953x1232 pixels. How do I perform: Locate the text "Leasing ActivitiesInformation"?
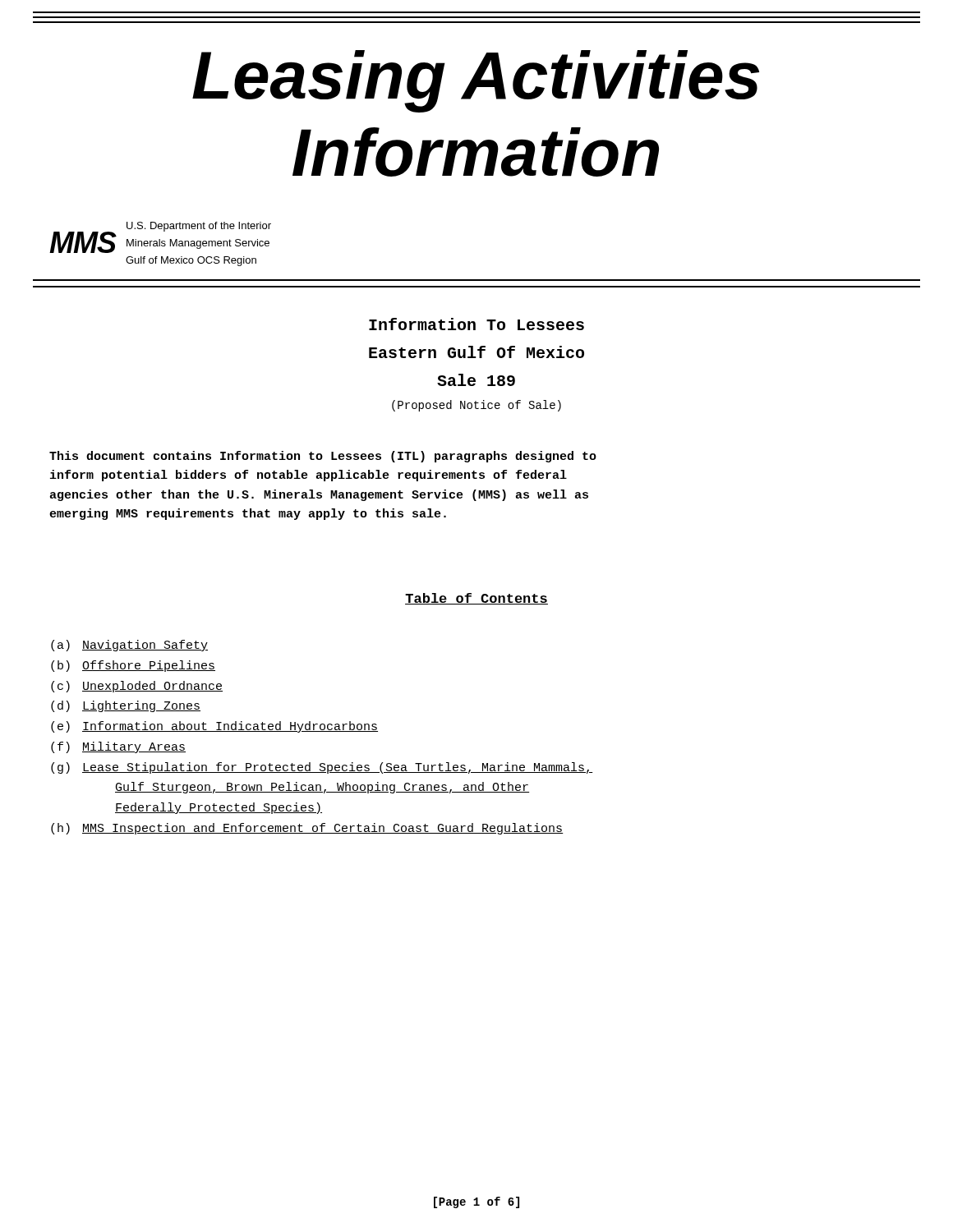(476, 114)
